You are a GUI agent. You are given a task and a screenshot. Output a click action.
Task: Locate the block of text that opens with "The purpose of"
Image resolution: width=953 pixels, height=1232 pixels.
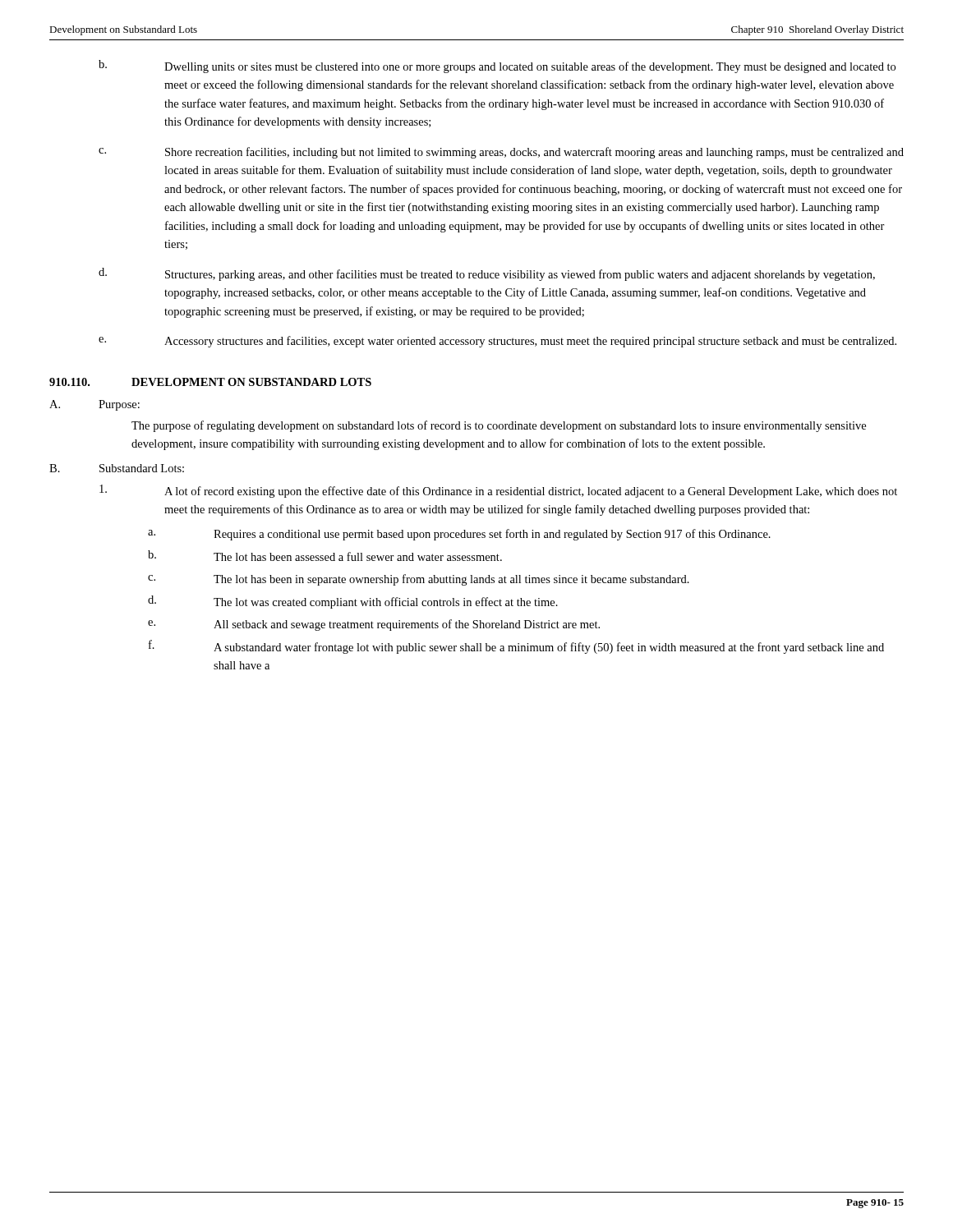[499, 434]
